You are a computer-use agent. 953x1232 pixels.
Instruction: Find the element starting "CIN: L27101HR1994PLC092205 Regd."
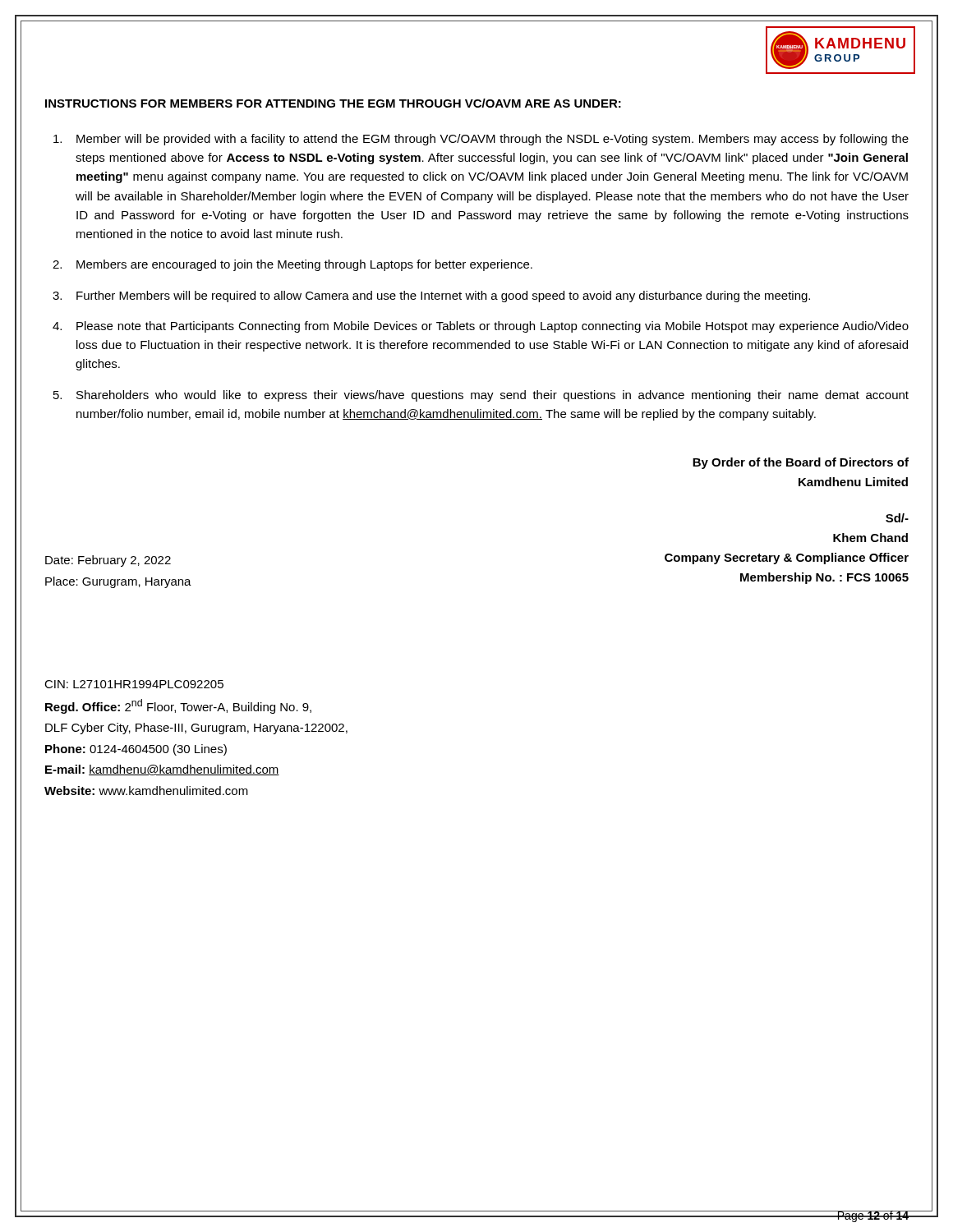(x=196, y=737)
